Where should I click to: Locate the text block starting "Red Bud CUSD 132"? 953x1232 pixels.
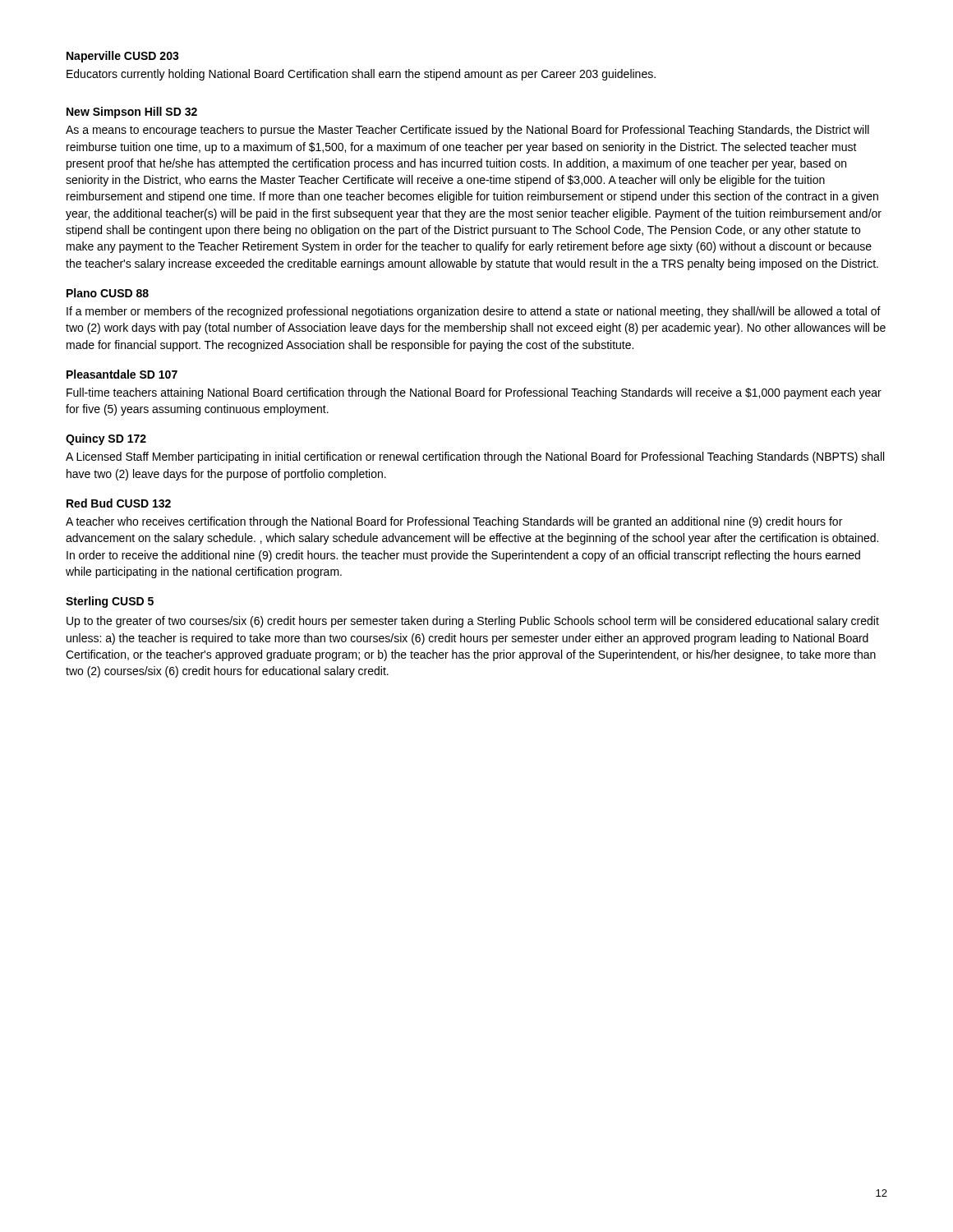(118, 504)
